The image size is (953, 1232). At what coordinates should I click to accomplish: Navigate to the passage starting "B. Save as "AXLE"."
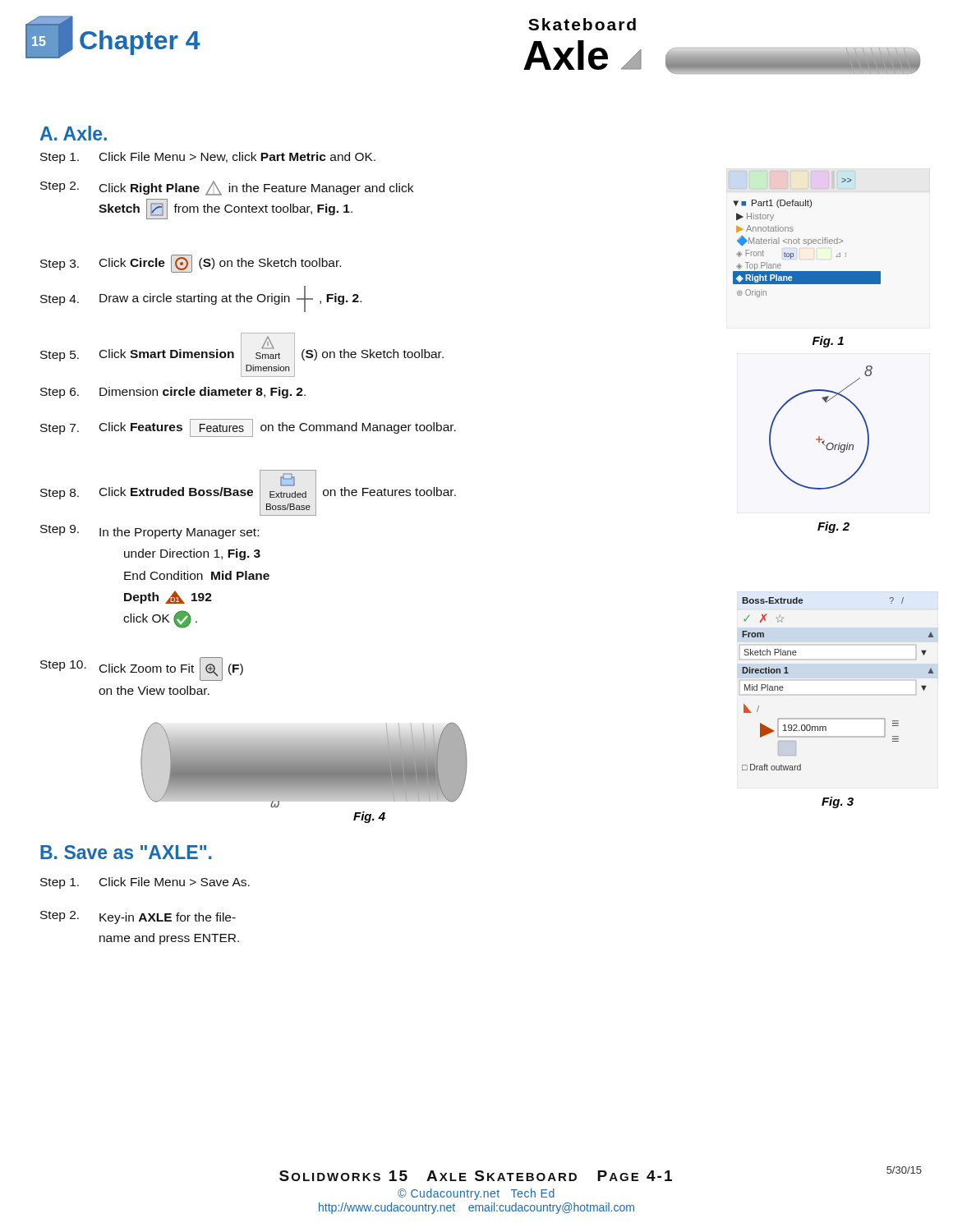point(126,853)
